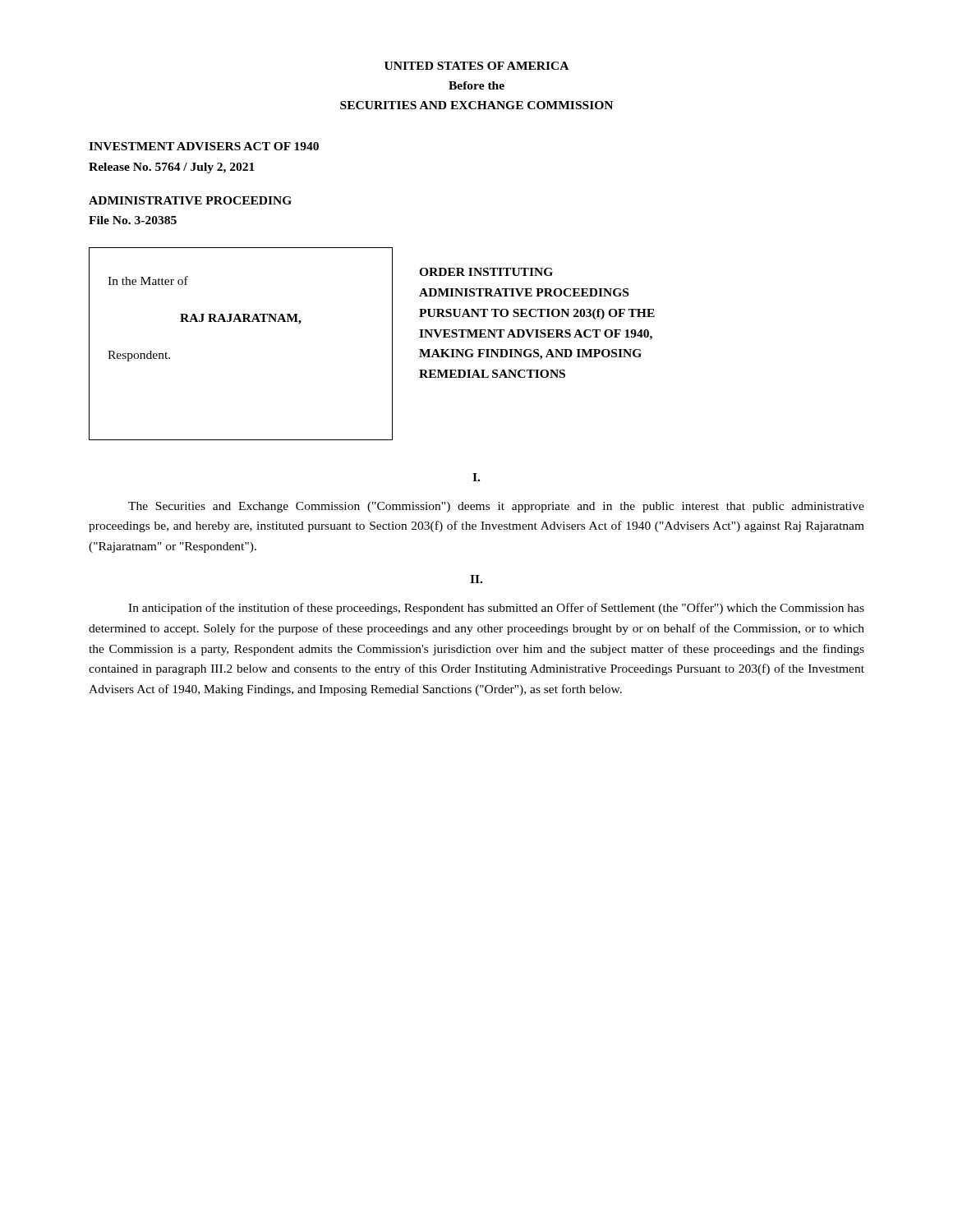Locate the text block starting "ORDER INSTITUTING ADMINISTRATIVE PROCEEDINGS PURSUANT TO"
This screenshot has height=1232, width=953.
point(642,323)
